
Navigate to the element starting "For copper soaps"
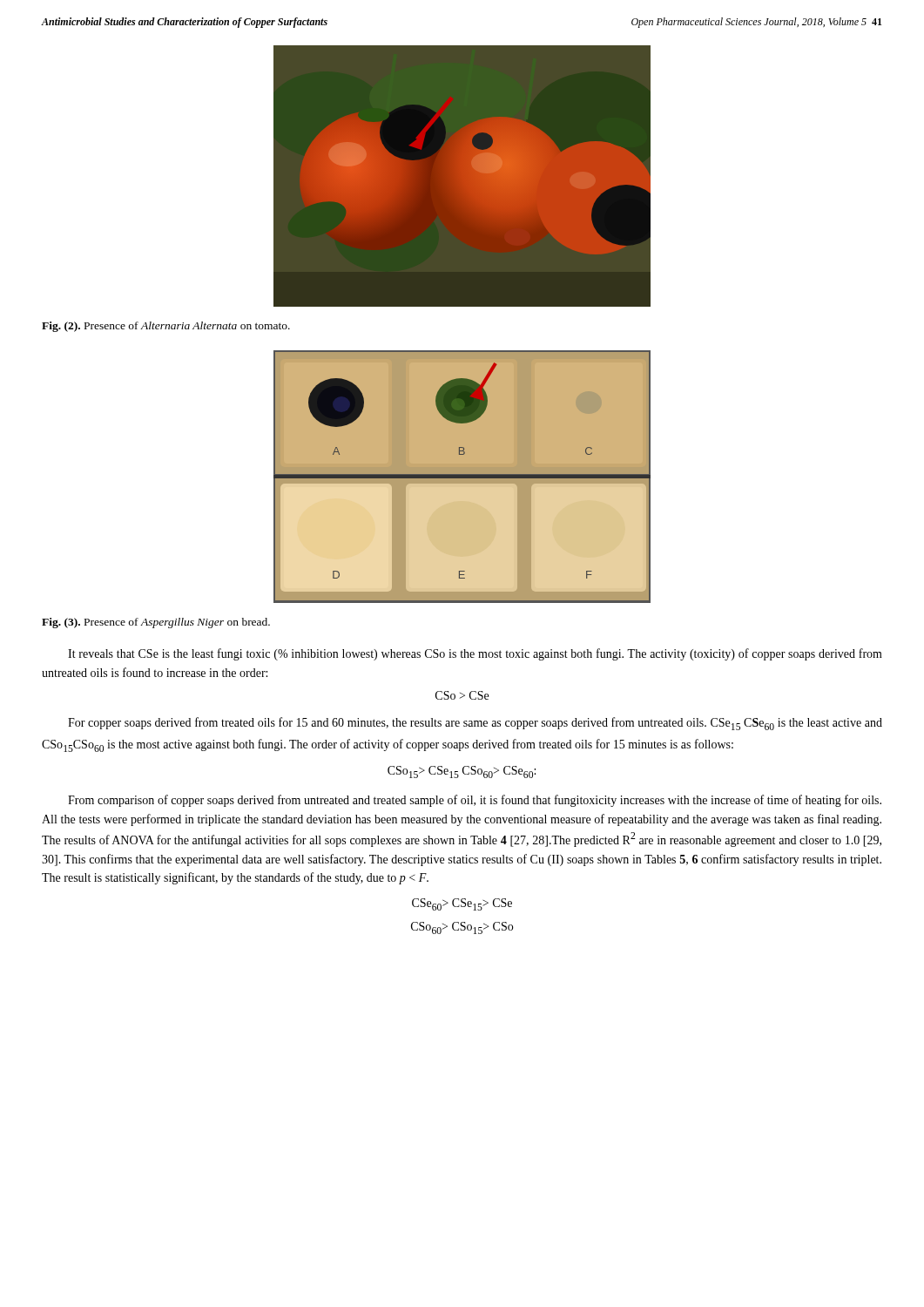point(462,736)
